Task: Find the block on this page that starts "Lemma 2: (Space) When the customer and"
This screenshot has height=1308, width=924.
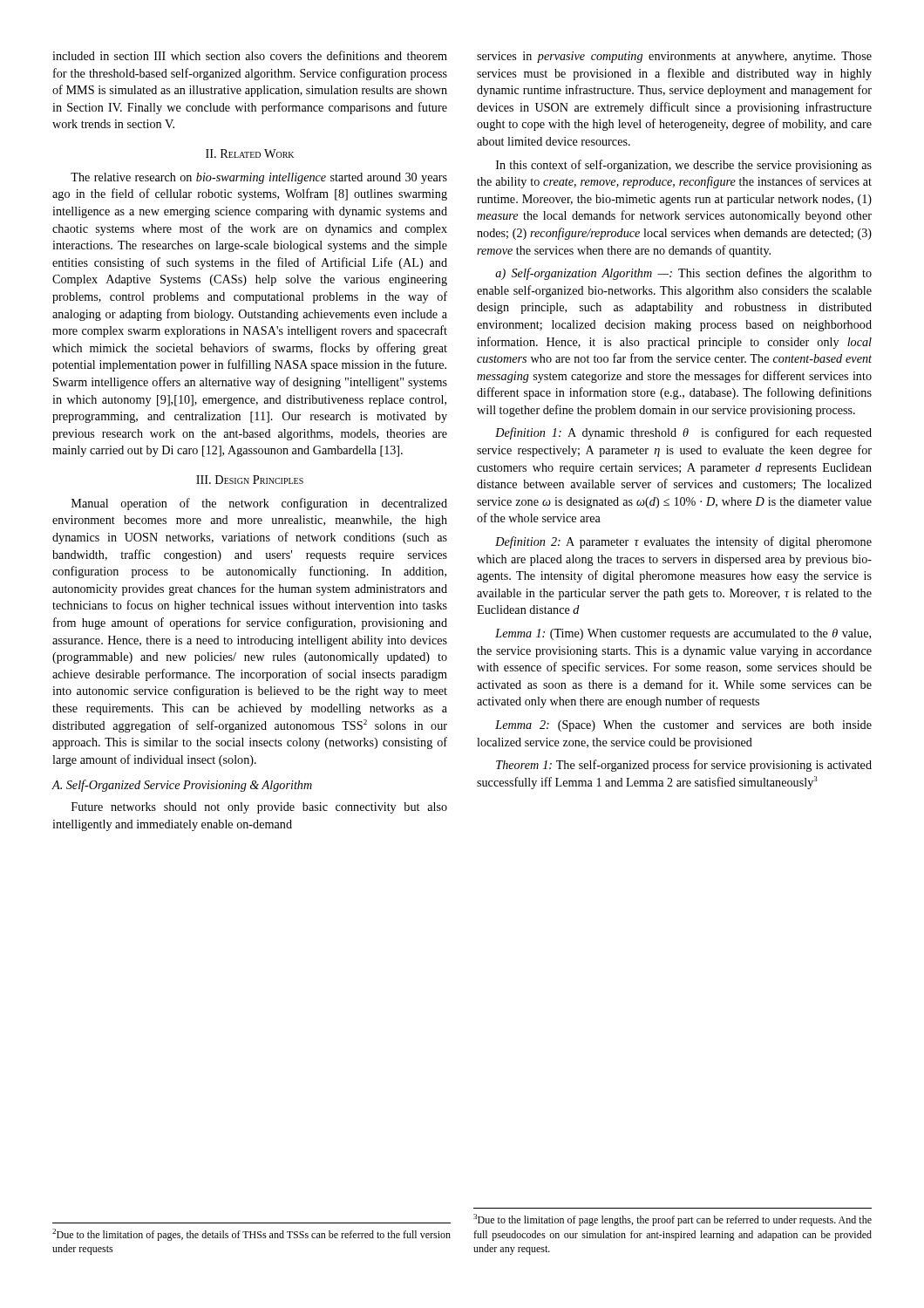Action: 674,734
